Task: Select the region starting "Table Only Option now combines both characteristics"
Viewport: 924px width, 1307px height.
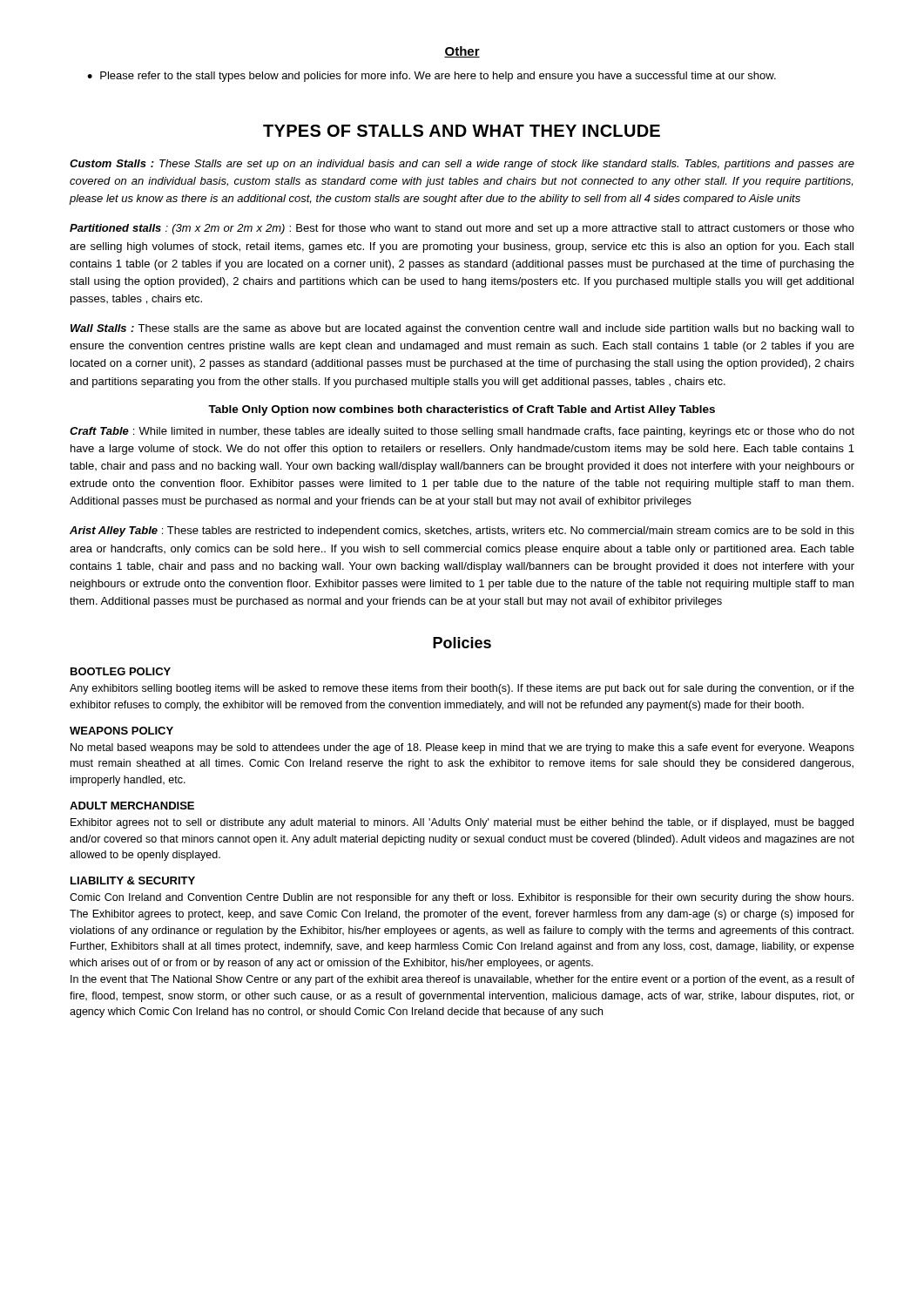Action: click(462, 409)
